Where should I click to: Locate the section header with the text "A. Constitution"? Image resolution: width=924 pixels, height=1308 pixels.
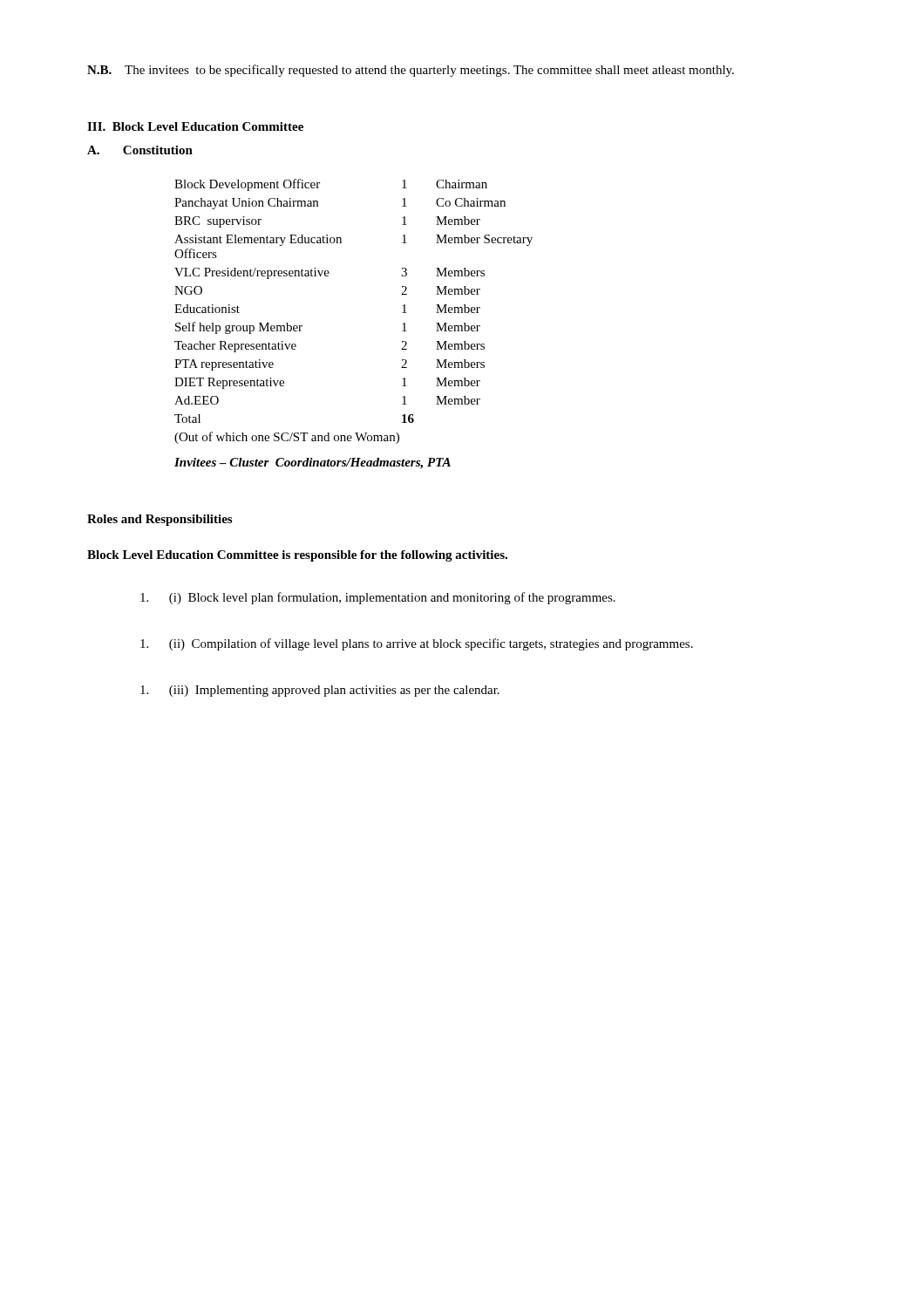point(140,150)
